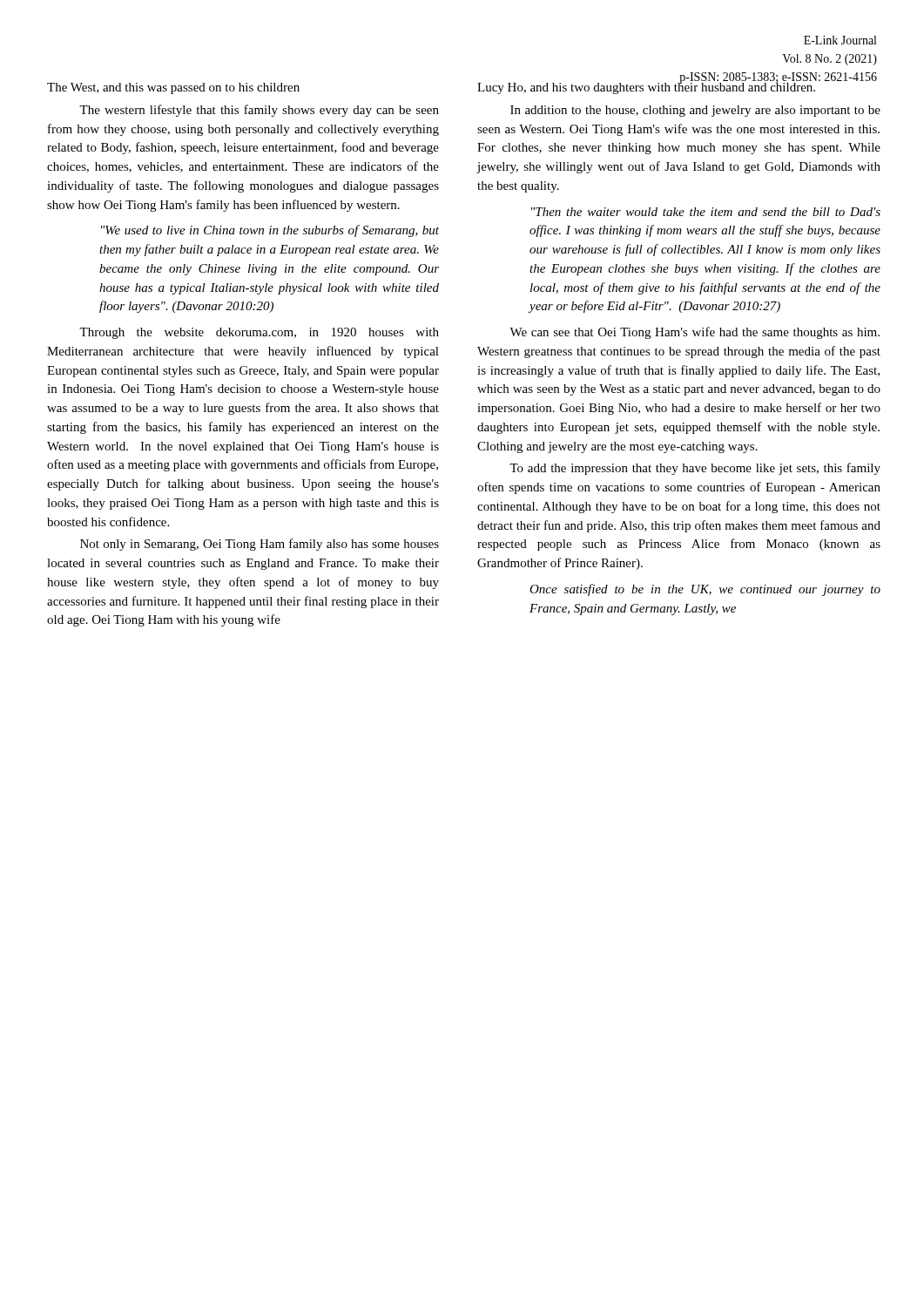The width and height of the screenshot is (924, 1307).
Task: Point to the text block starting "The West, and this"
Action: [243, 147]
